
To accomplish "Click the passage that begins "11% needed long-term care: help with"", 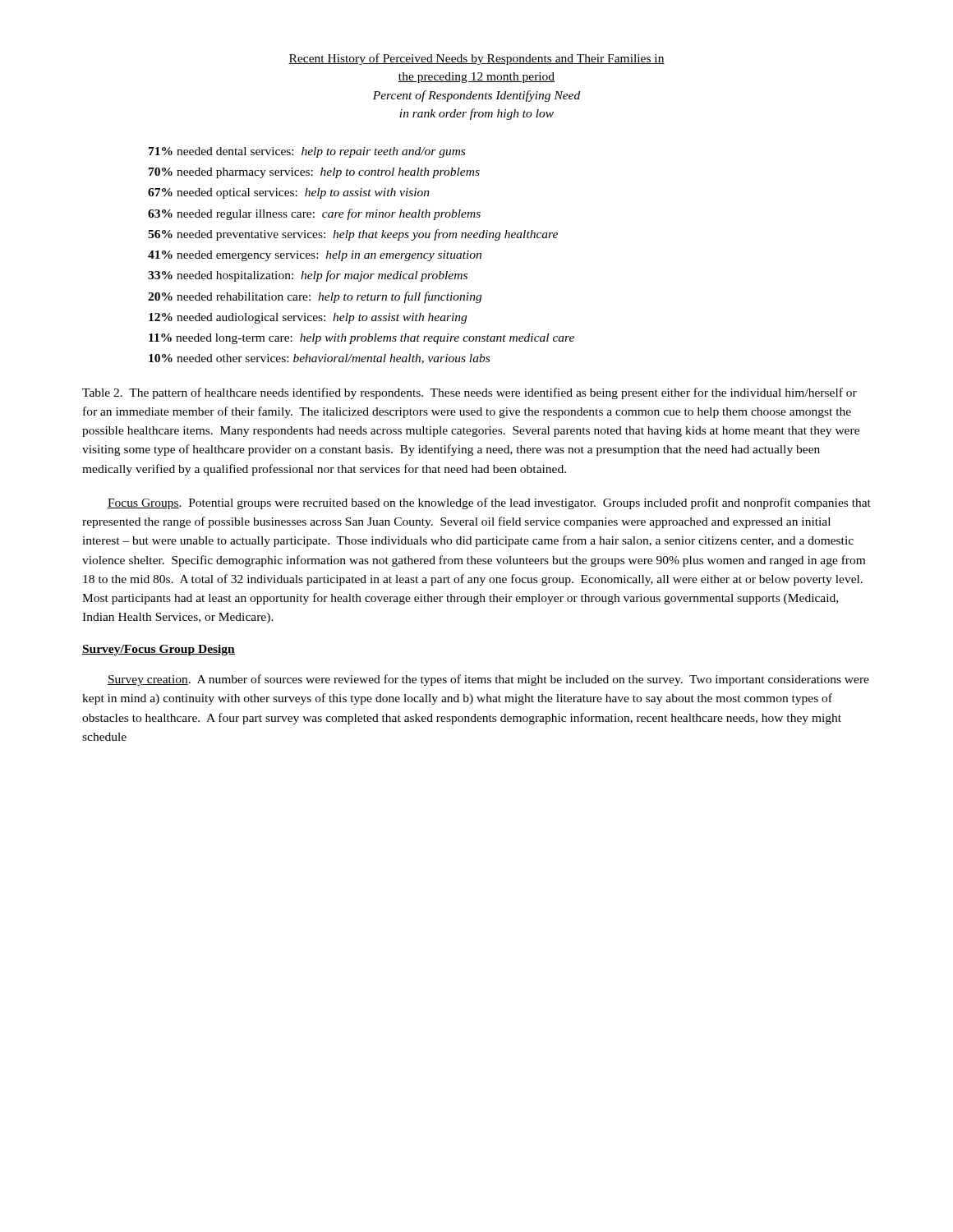I will tap(361, 337).
